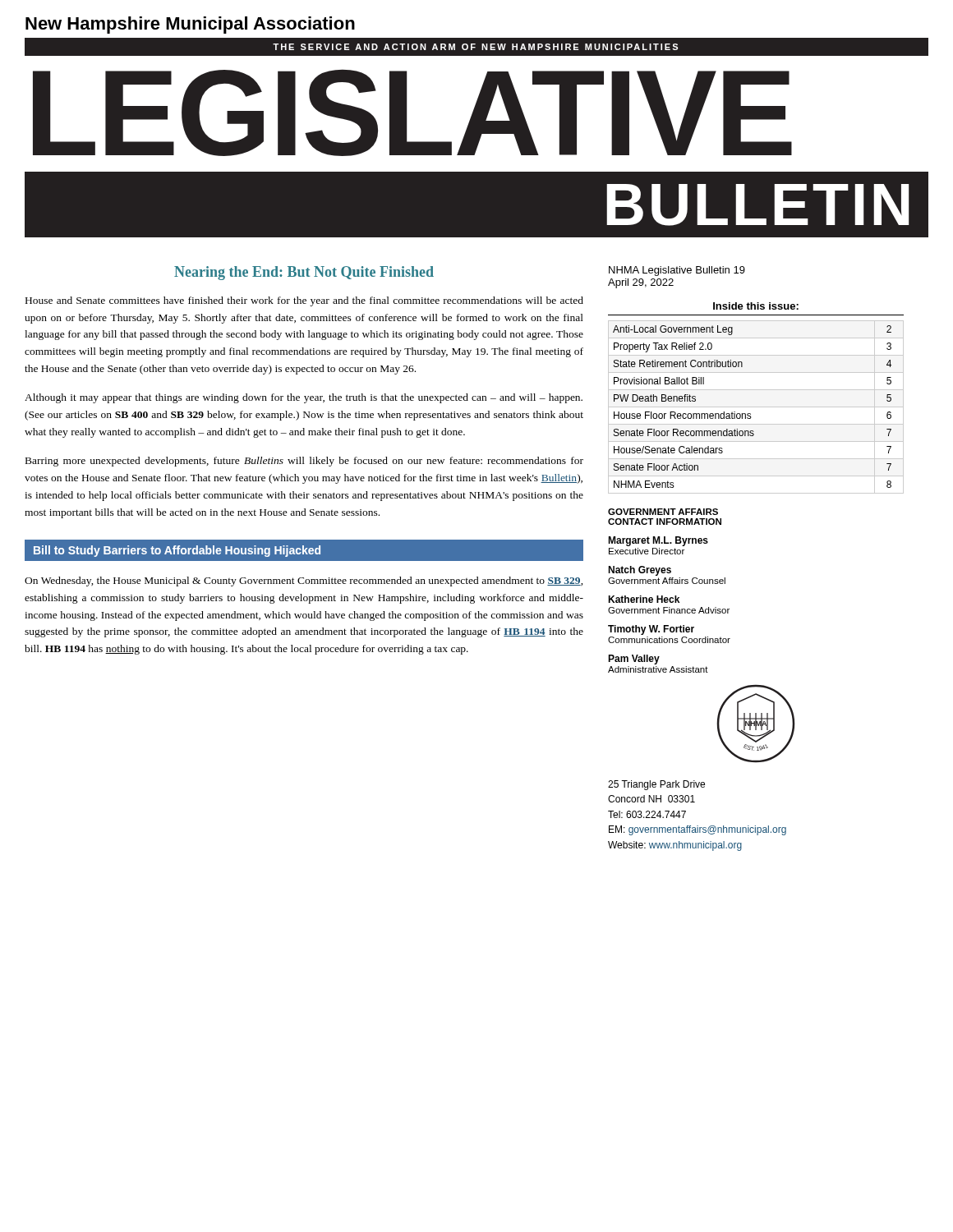The image size is (953, 1232).
Task: Select the text containing "Timothy W. Fortier Communications Coordinator"
Action: [x=651, y=630]
